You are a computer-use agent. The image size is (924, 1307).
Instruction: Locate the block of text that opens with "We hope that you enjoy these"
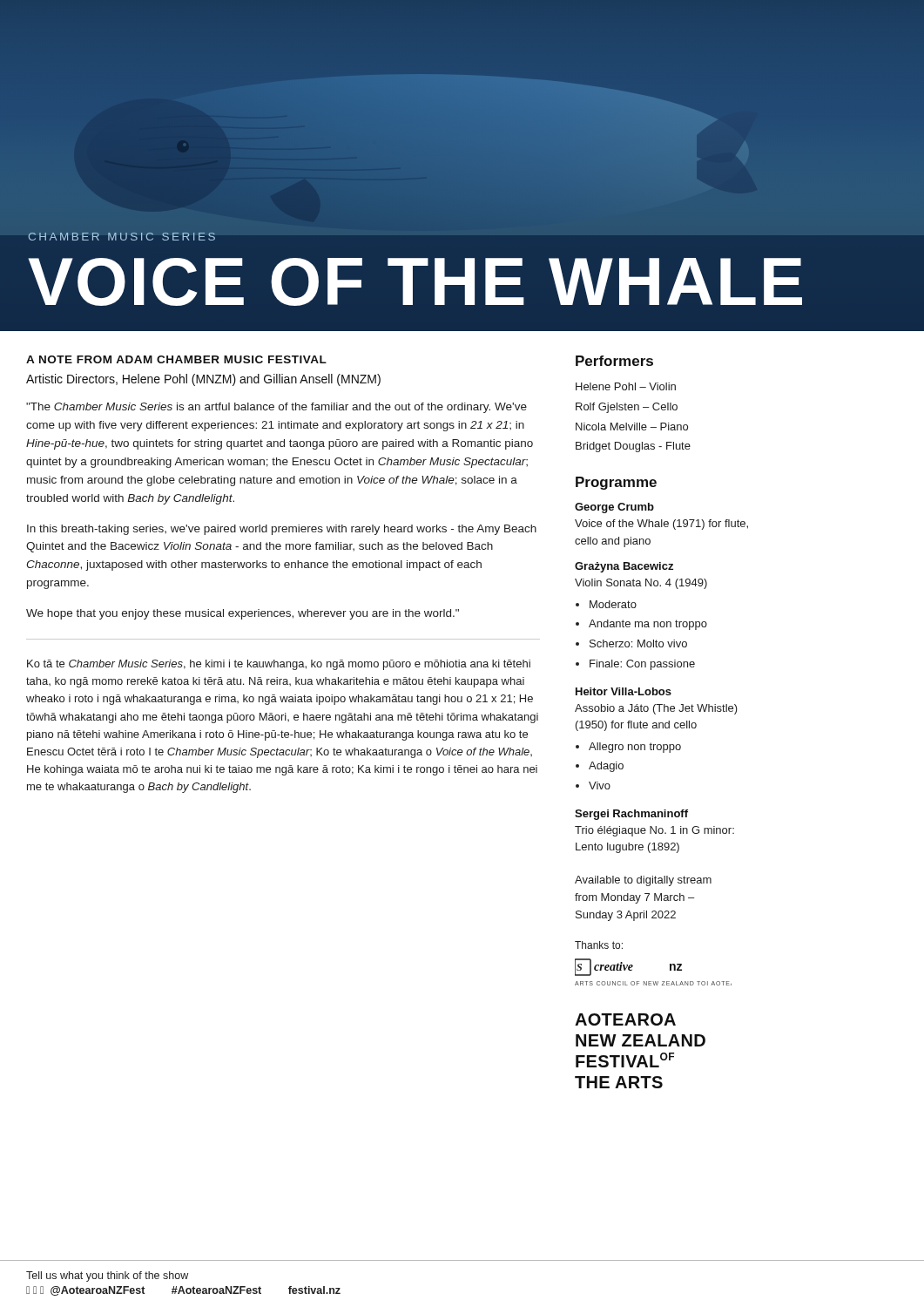click(243, 613)
